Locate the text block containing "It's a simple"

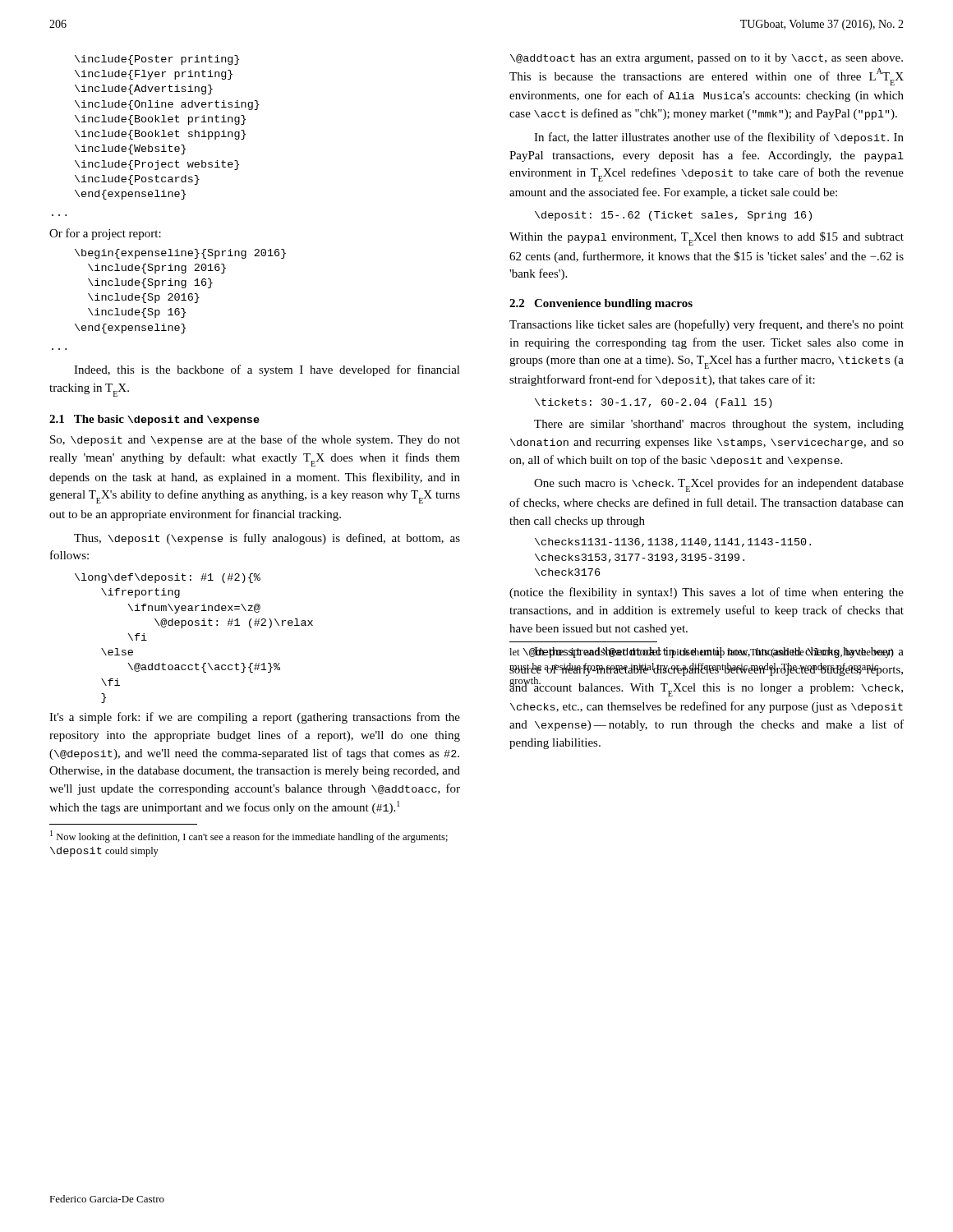[x=255, y=763]
